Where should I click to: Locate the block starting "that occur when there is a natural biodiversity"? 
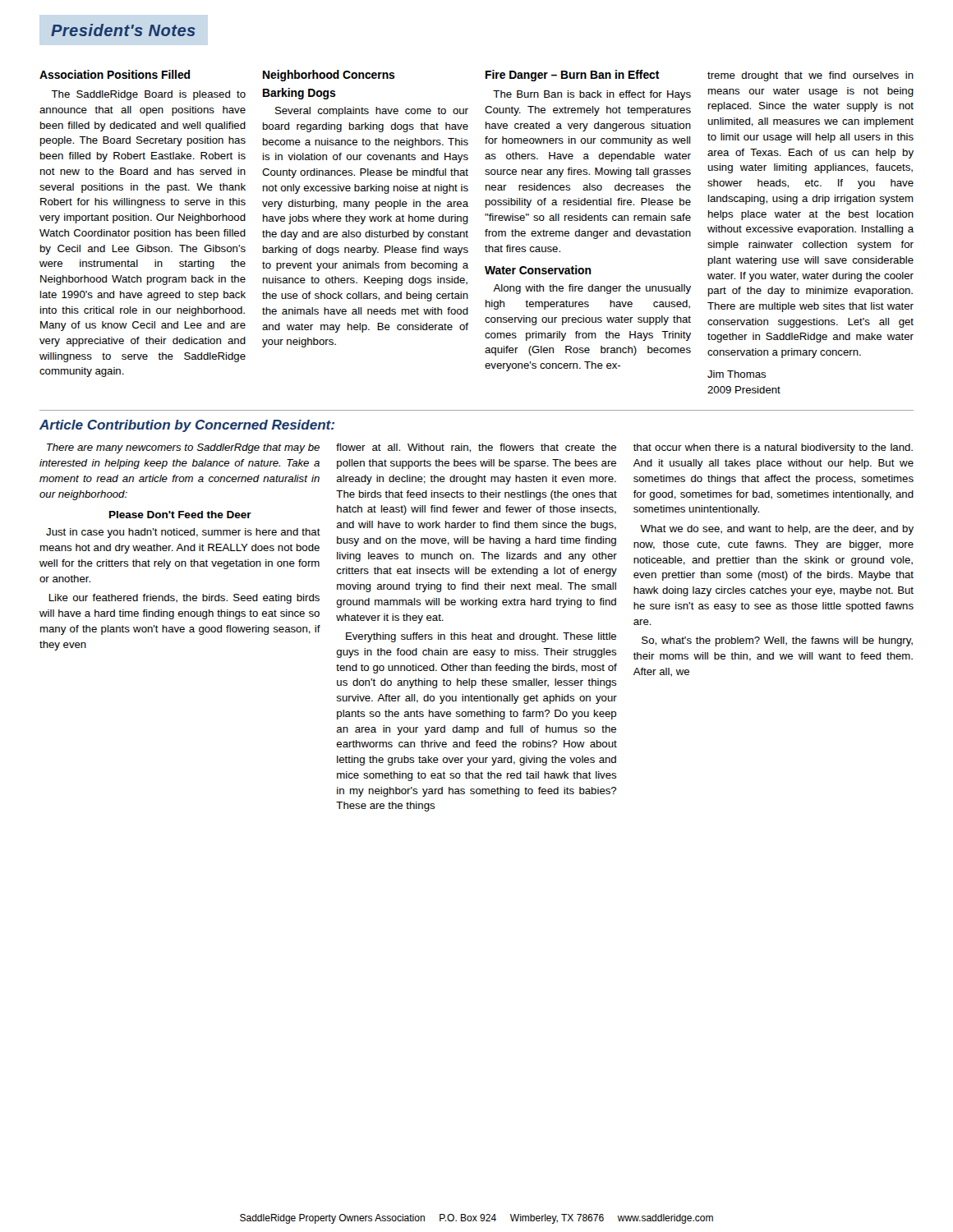coord(773,560)
